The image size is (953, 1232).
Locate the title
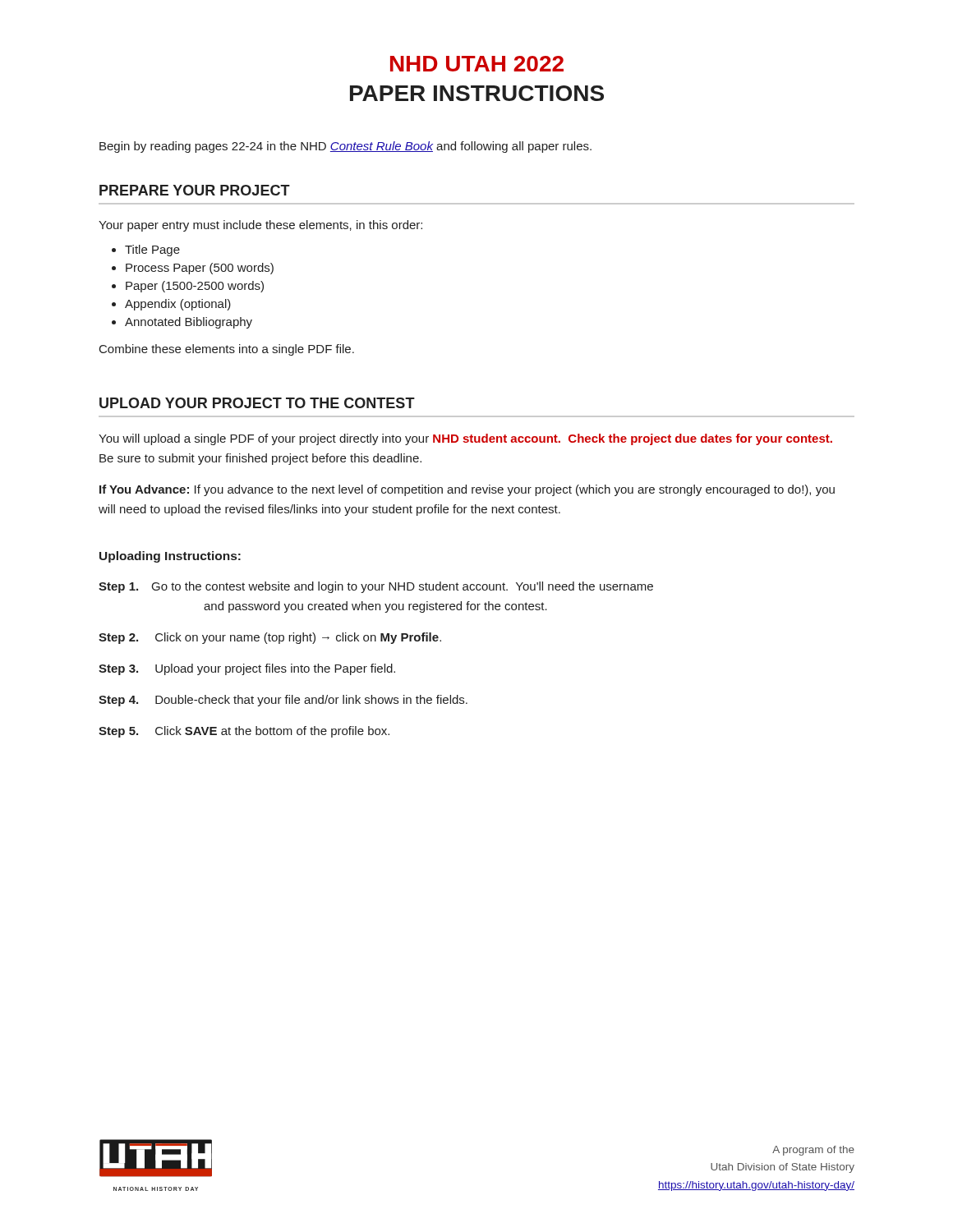pos(476,79)
